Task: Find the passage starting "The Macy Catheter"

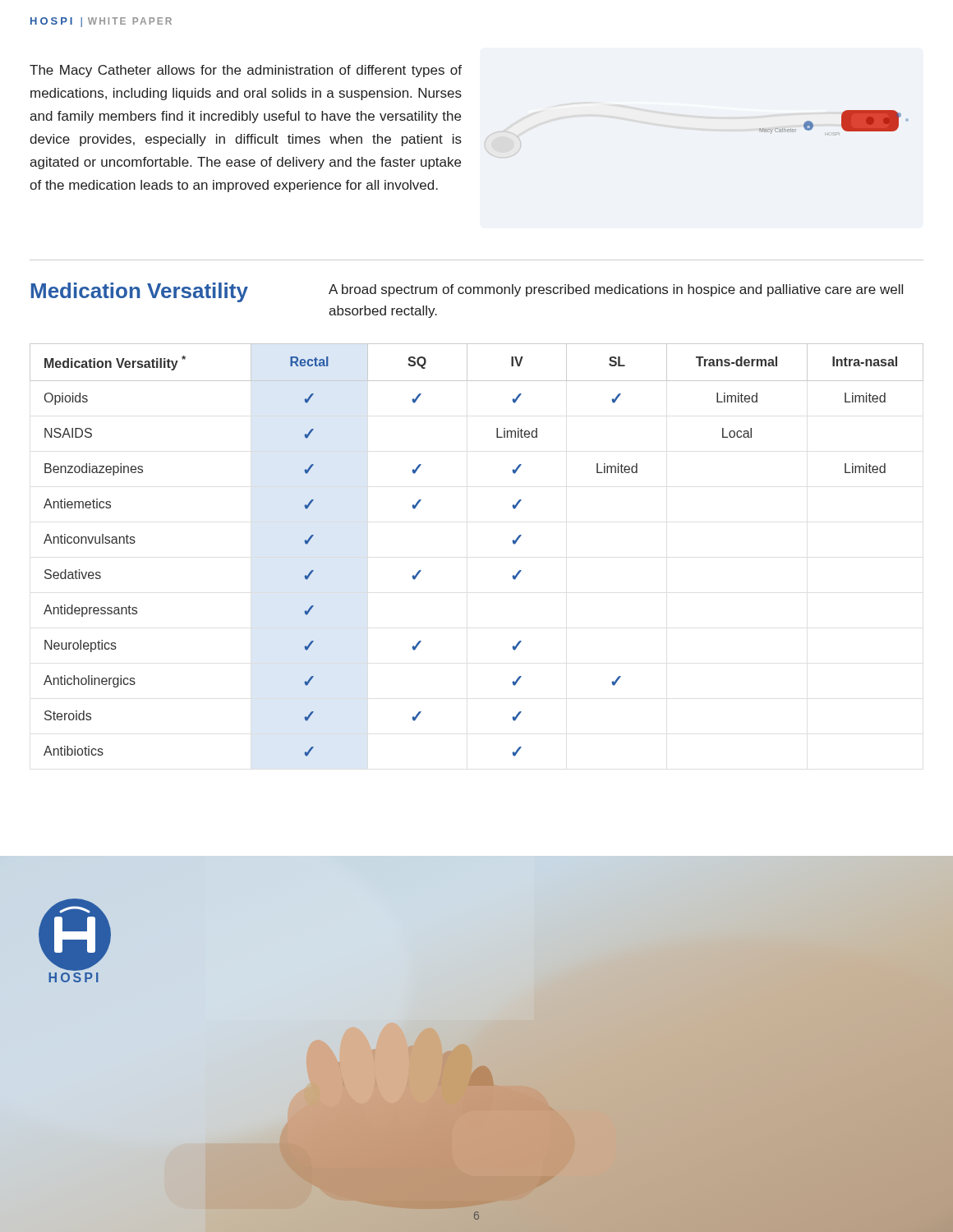Action: (246, 128)
